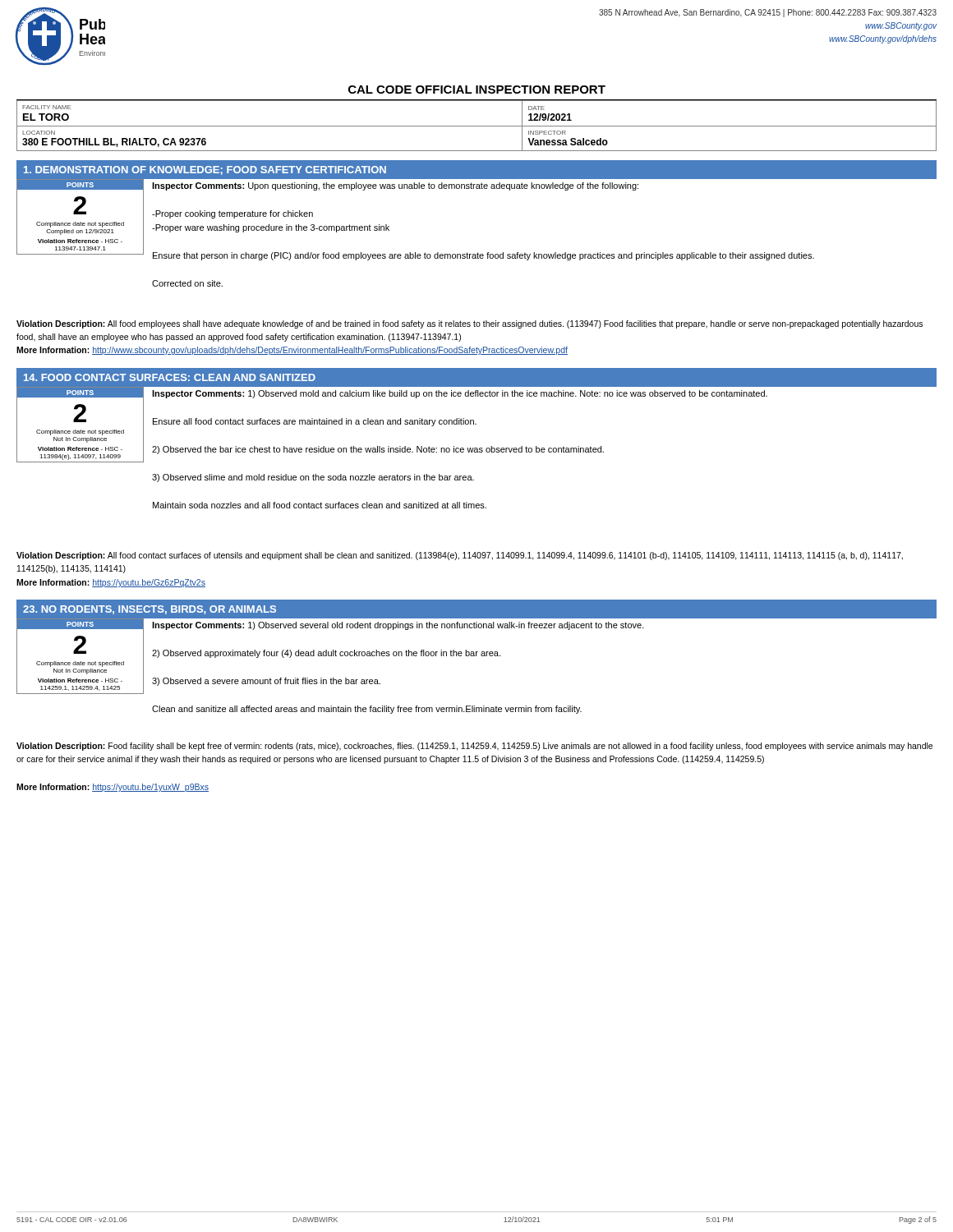Screen dimensions: 1232x953
Task: Select the text block starting "1. DEMONSTRATION OF KNOWLEDGE;"
Action: [x=205, y=170]
